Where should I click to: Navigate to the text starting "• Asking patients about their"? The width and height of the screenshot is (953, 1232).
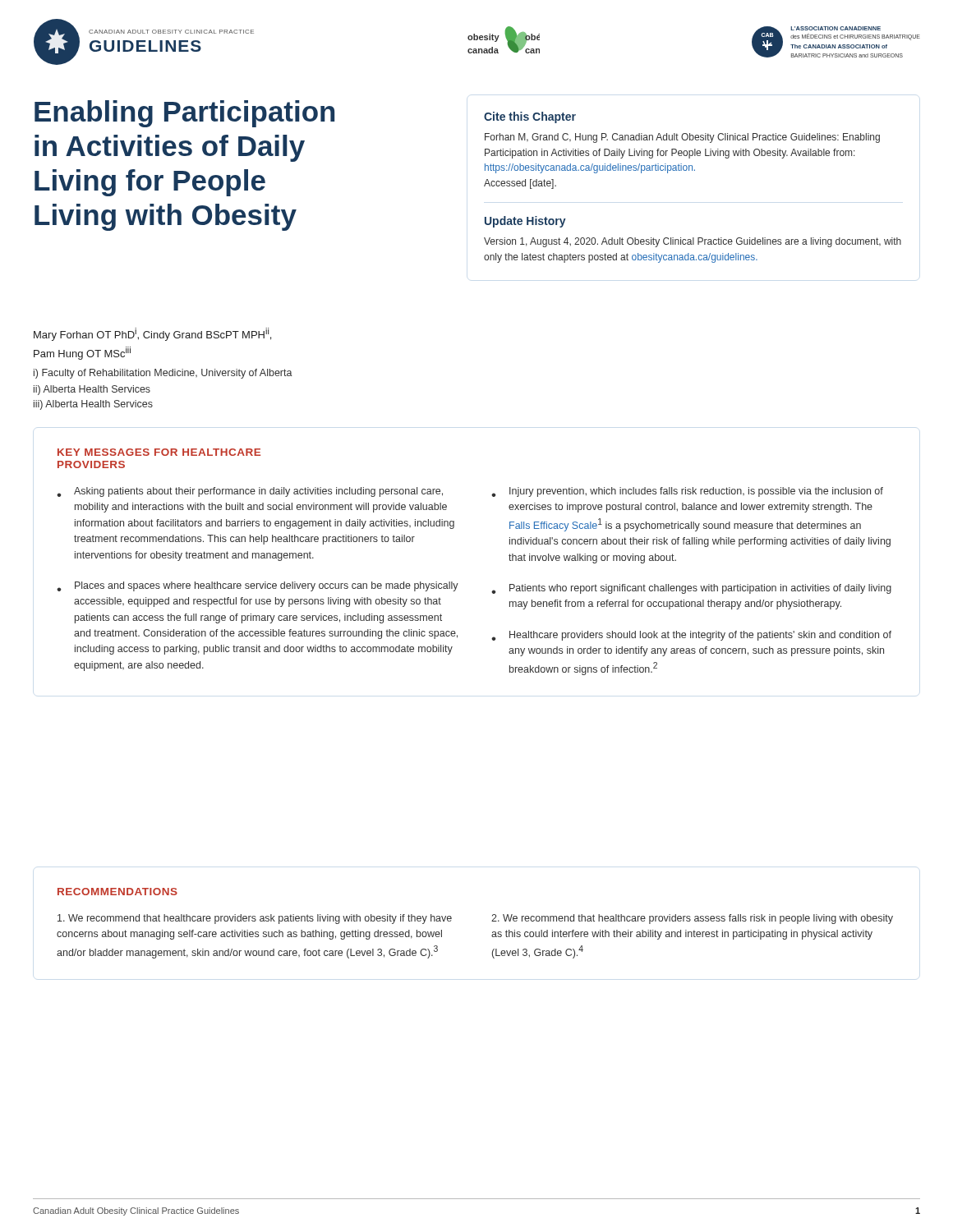[259, 524]
